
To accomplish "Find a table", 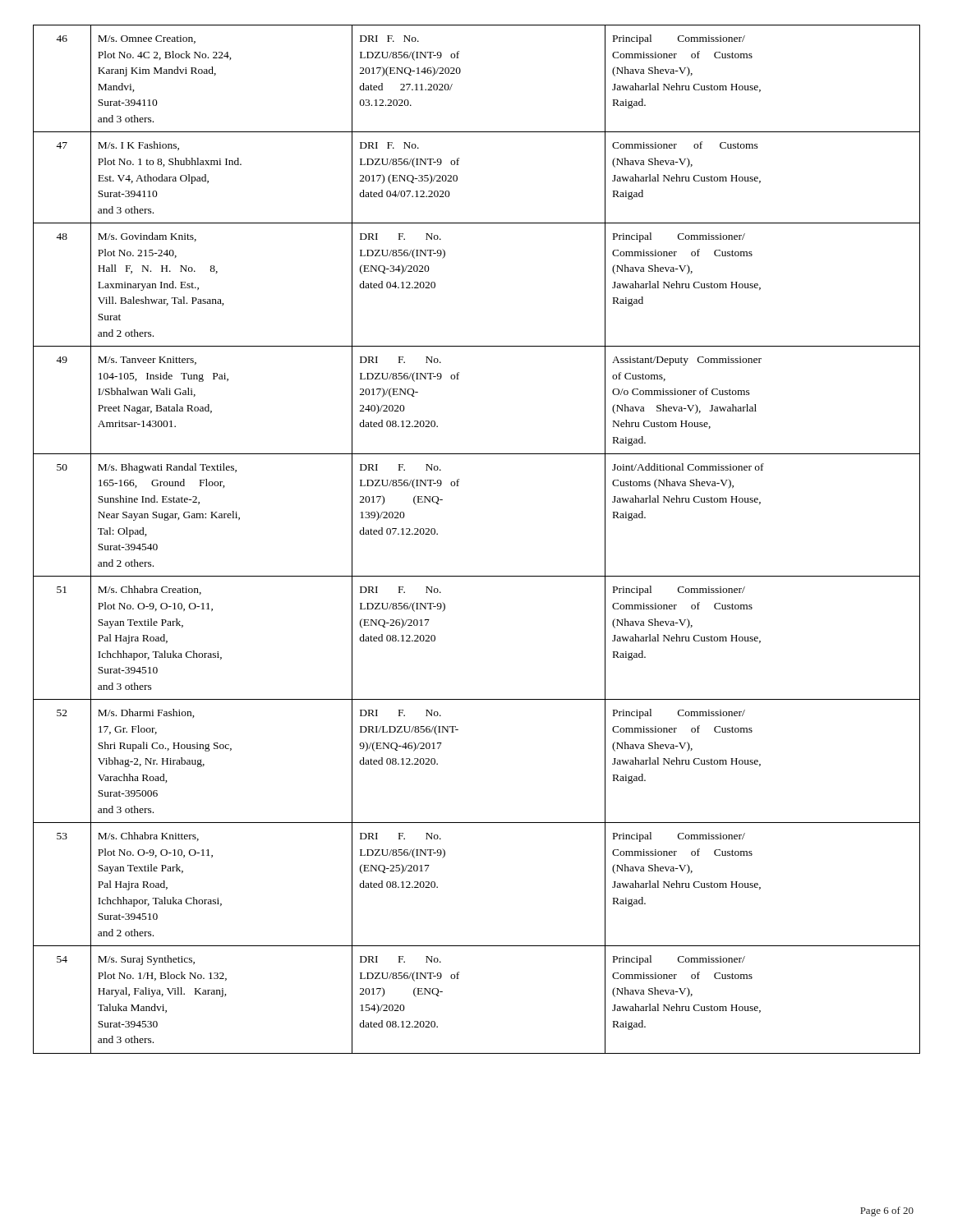I will (476, 539).
